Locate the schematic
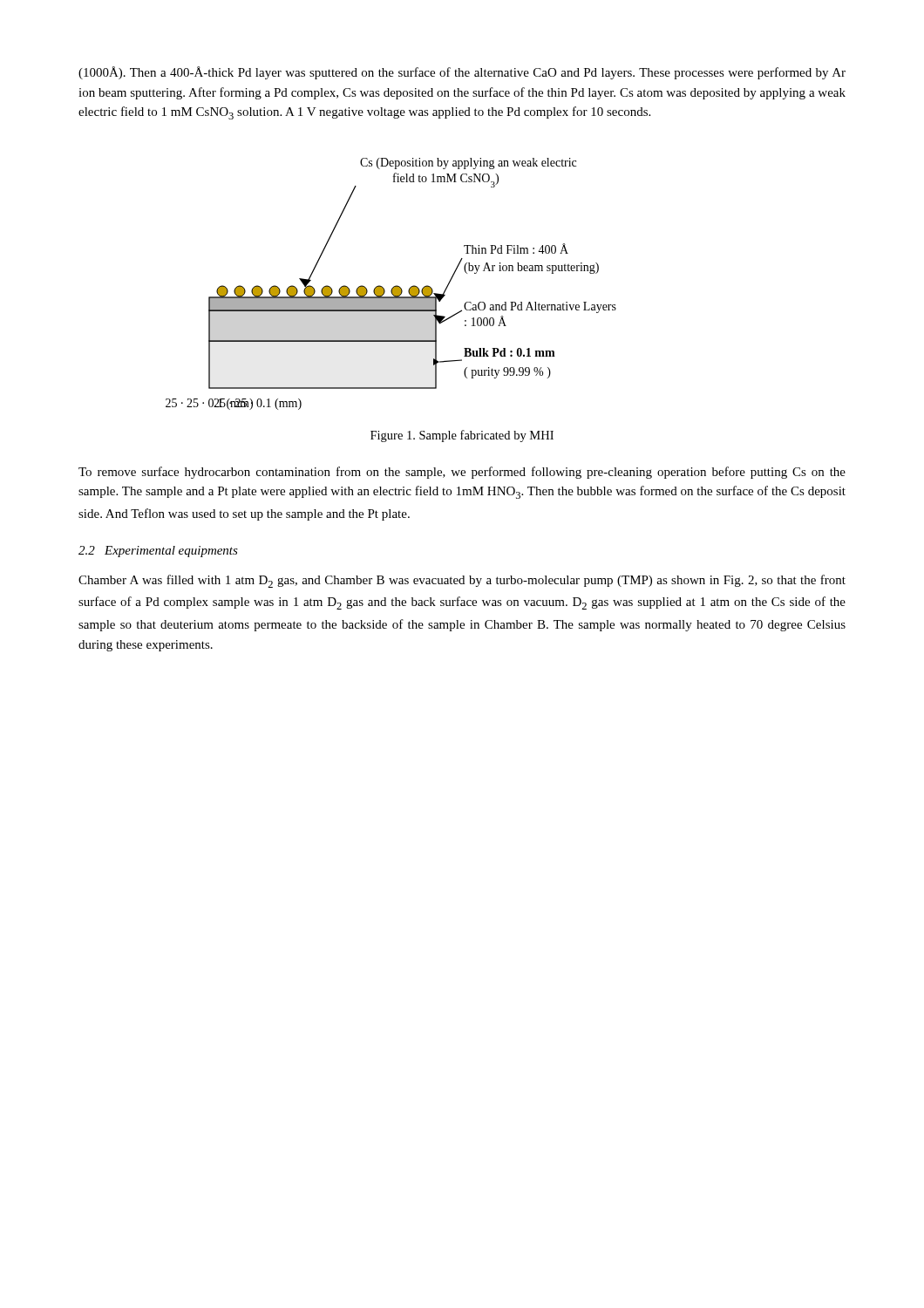The width and height of the screenshot is (924, 1308). (462, 286)
